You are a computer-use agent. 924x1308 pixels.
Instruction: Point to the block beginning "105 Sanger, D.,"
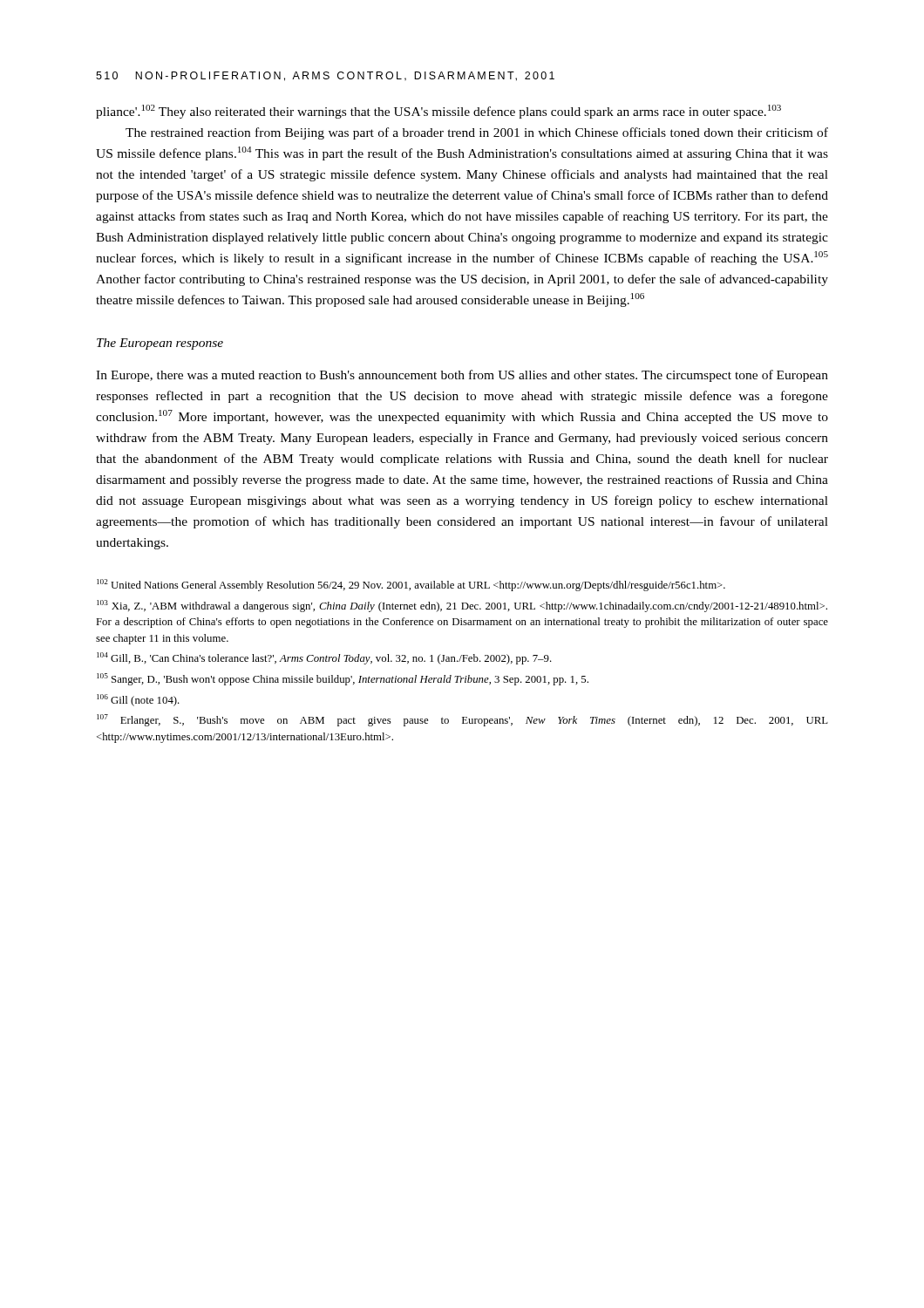tap(343, 678)
